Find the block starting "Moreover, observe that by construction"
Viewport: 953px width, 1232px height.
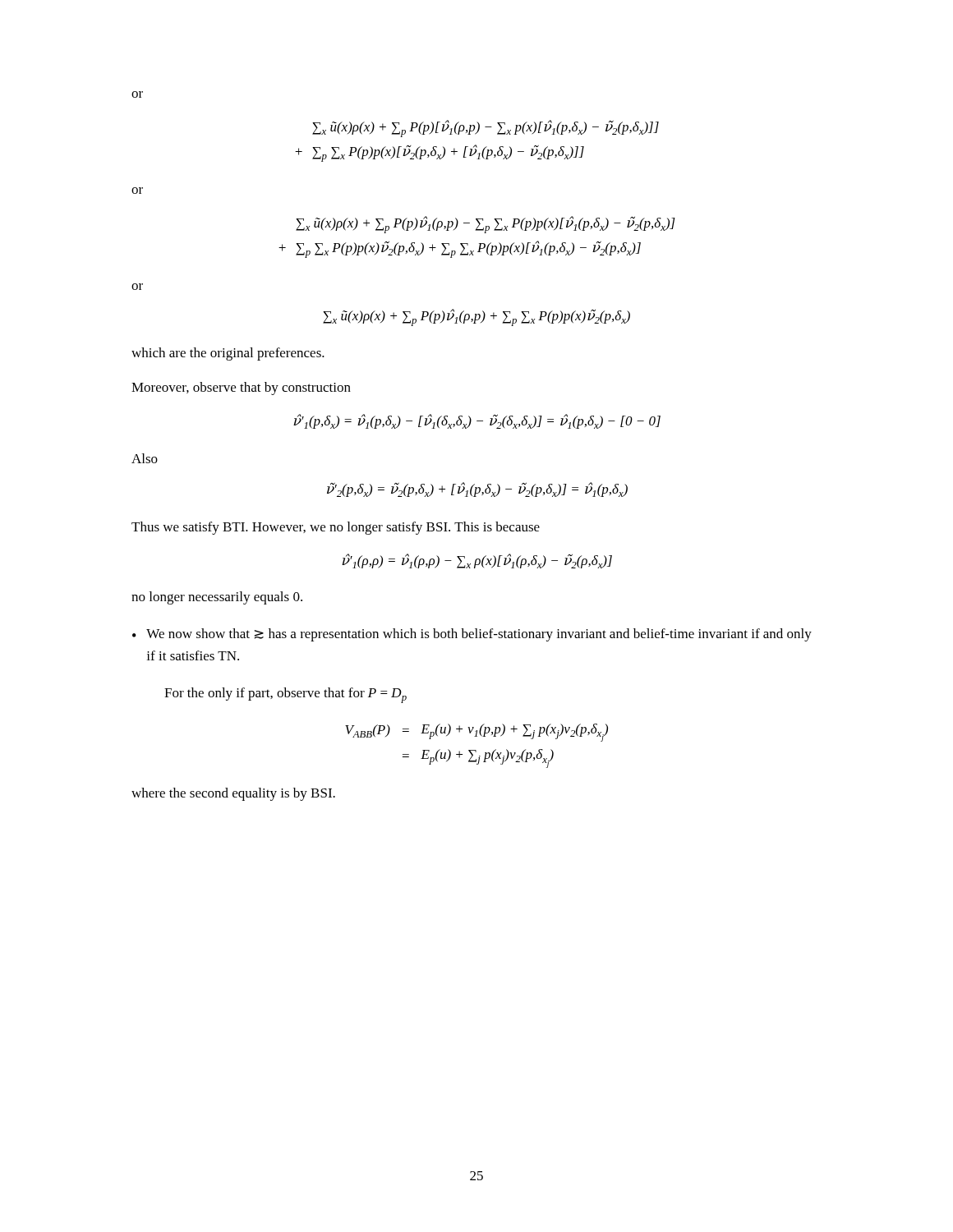241,387
